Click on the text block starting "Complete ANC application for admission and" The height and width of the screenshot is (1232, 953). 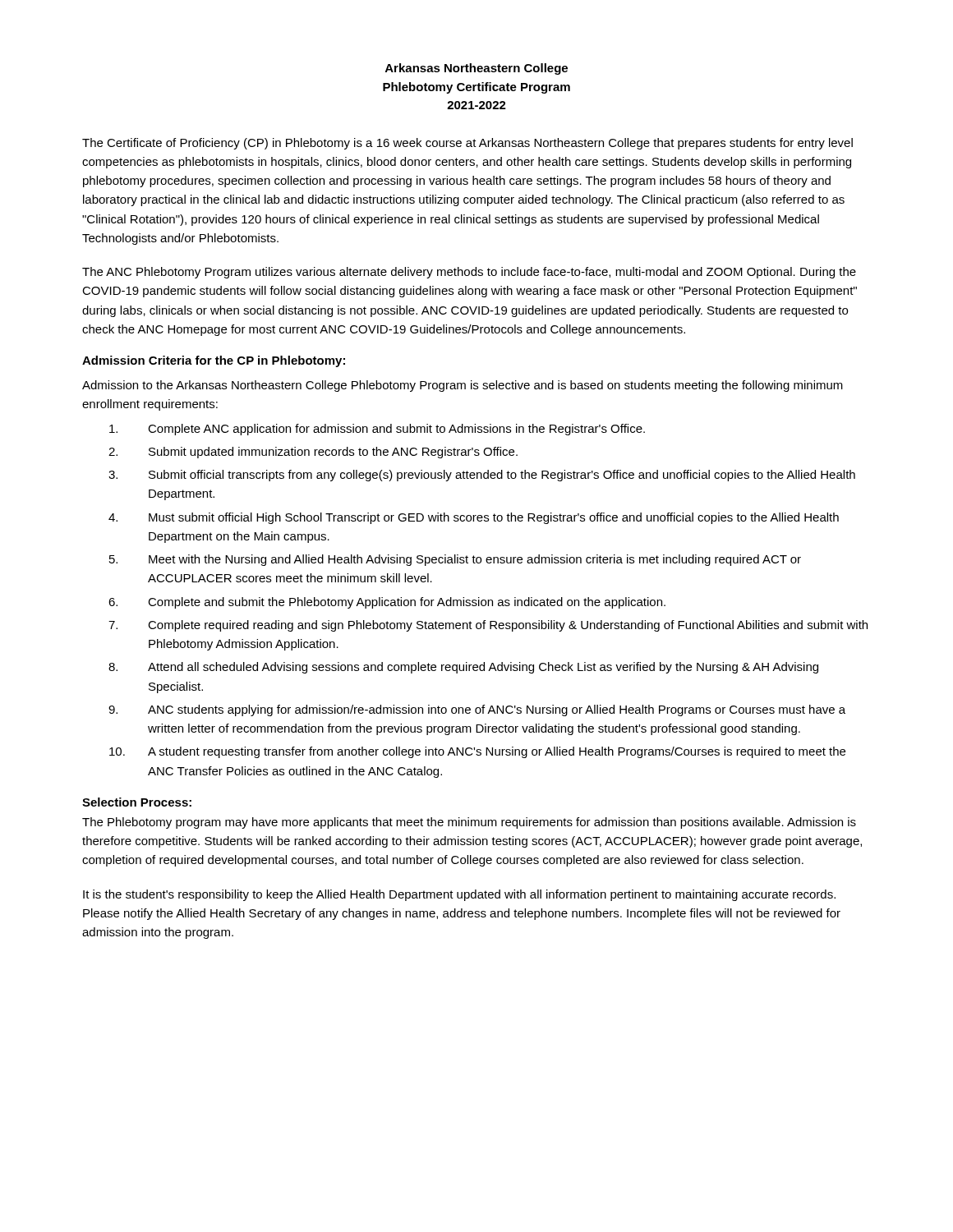click(476, 428)
